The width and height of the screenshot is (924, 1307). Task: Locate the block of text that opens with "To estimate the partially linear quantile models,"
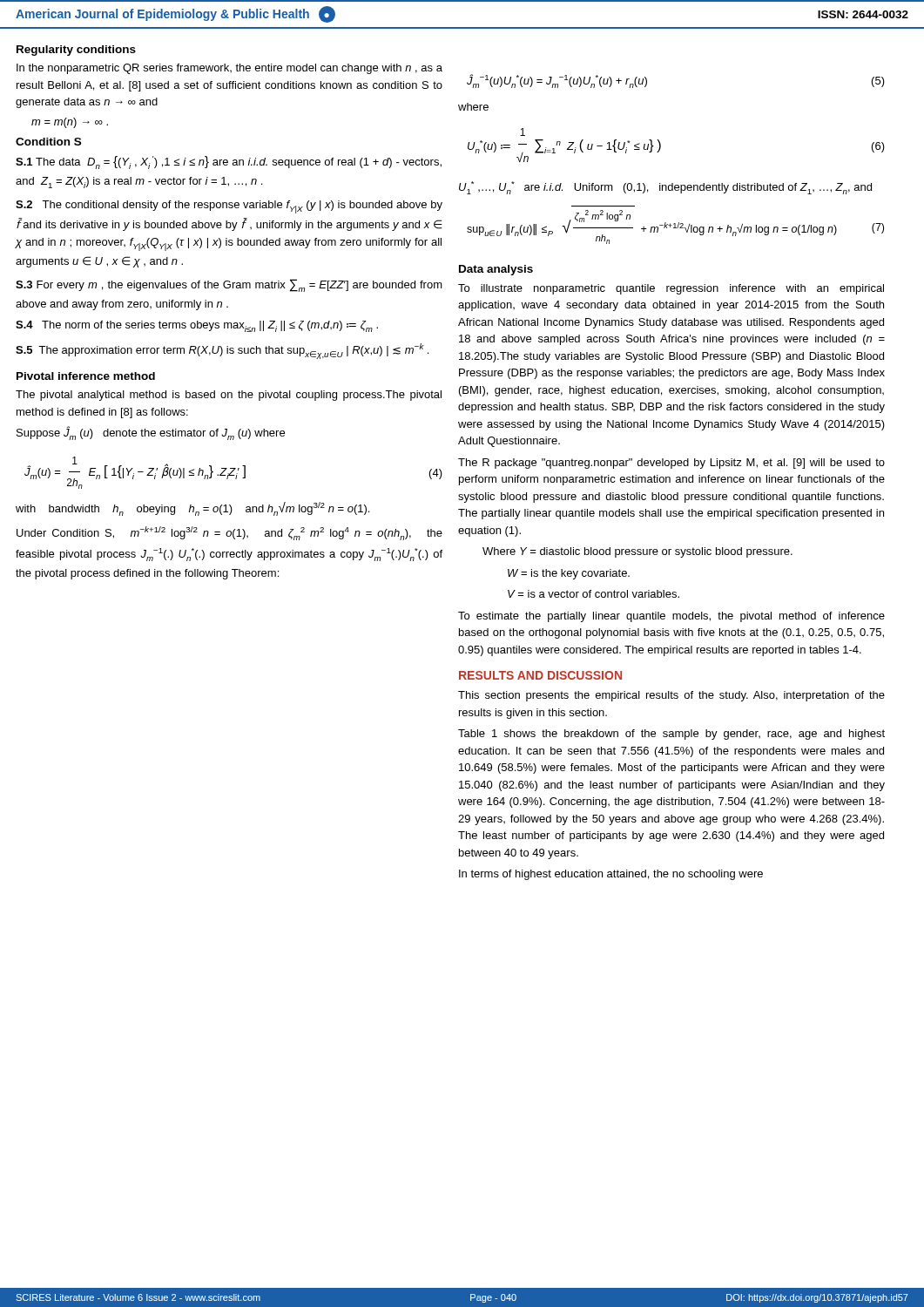(x=671, y=632)
